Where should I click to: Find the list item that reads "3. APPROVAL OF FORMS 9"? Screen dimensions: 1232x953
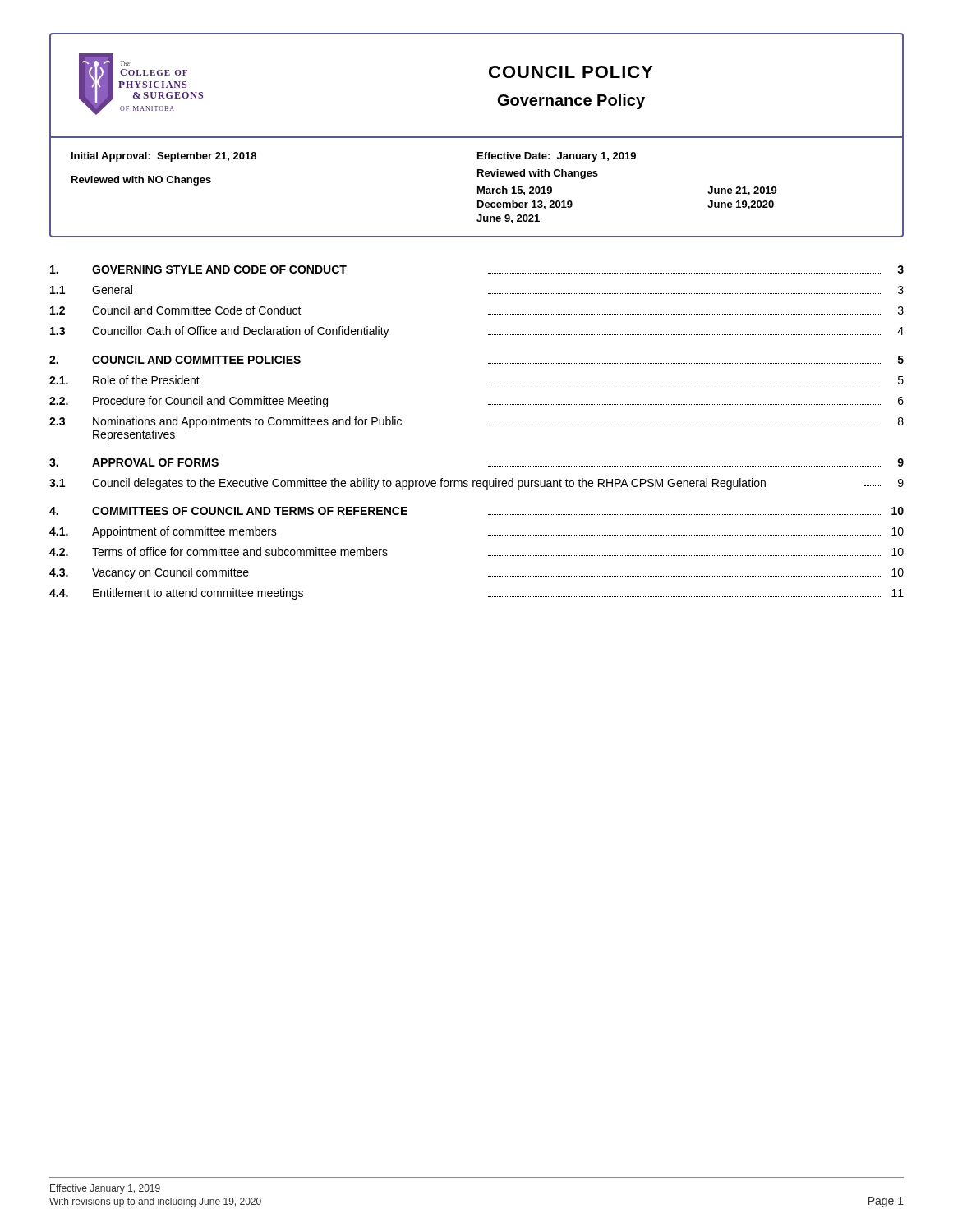tap(54, 462)
